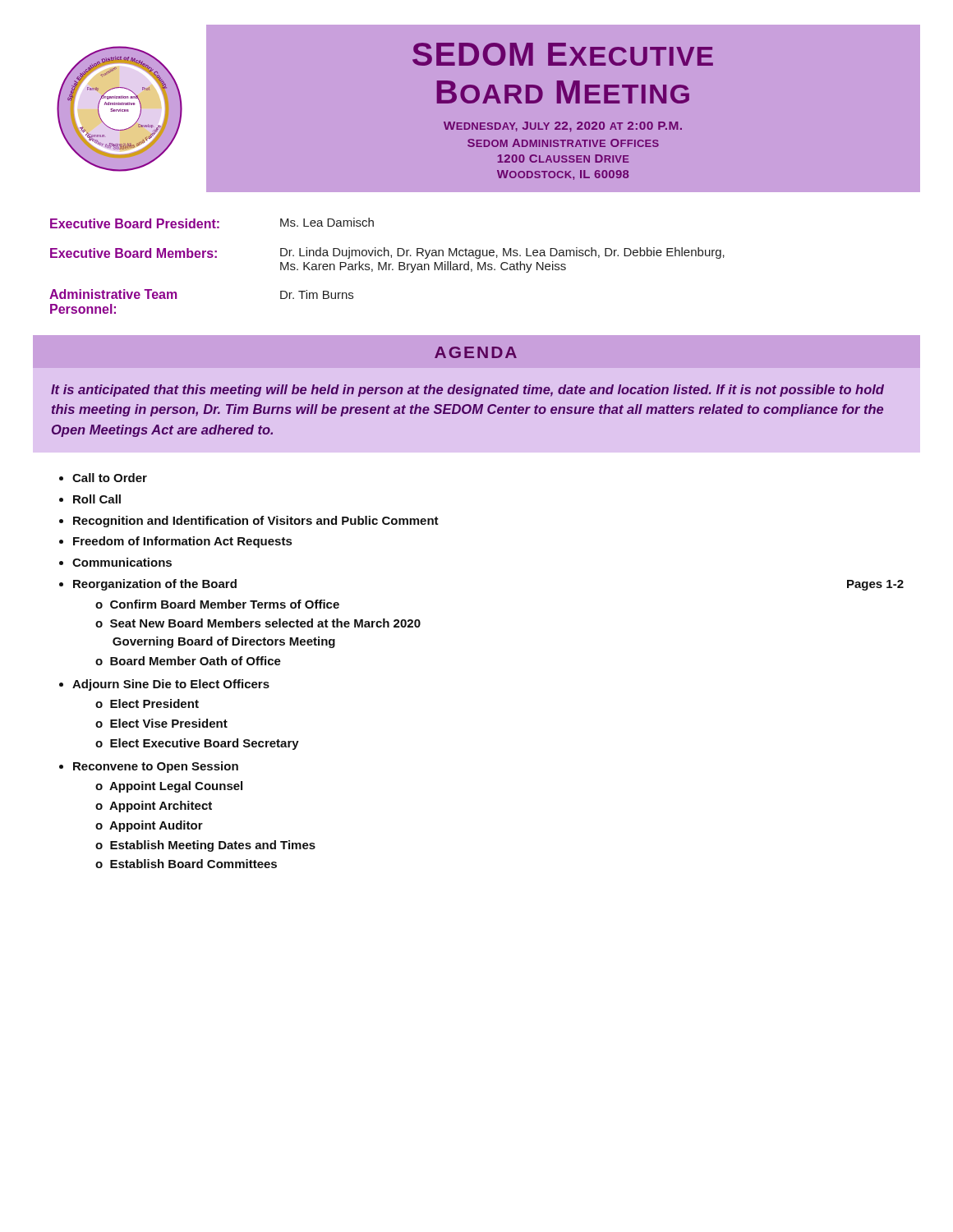This screenshot has width=953, height=1232.
Task: Where is the passage that starts "Recognition and Identification of Visitors and"?
Action: (x=255, y=520)
